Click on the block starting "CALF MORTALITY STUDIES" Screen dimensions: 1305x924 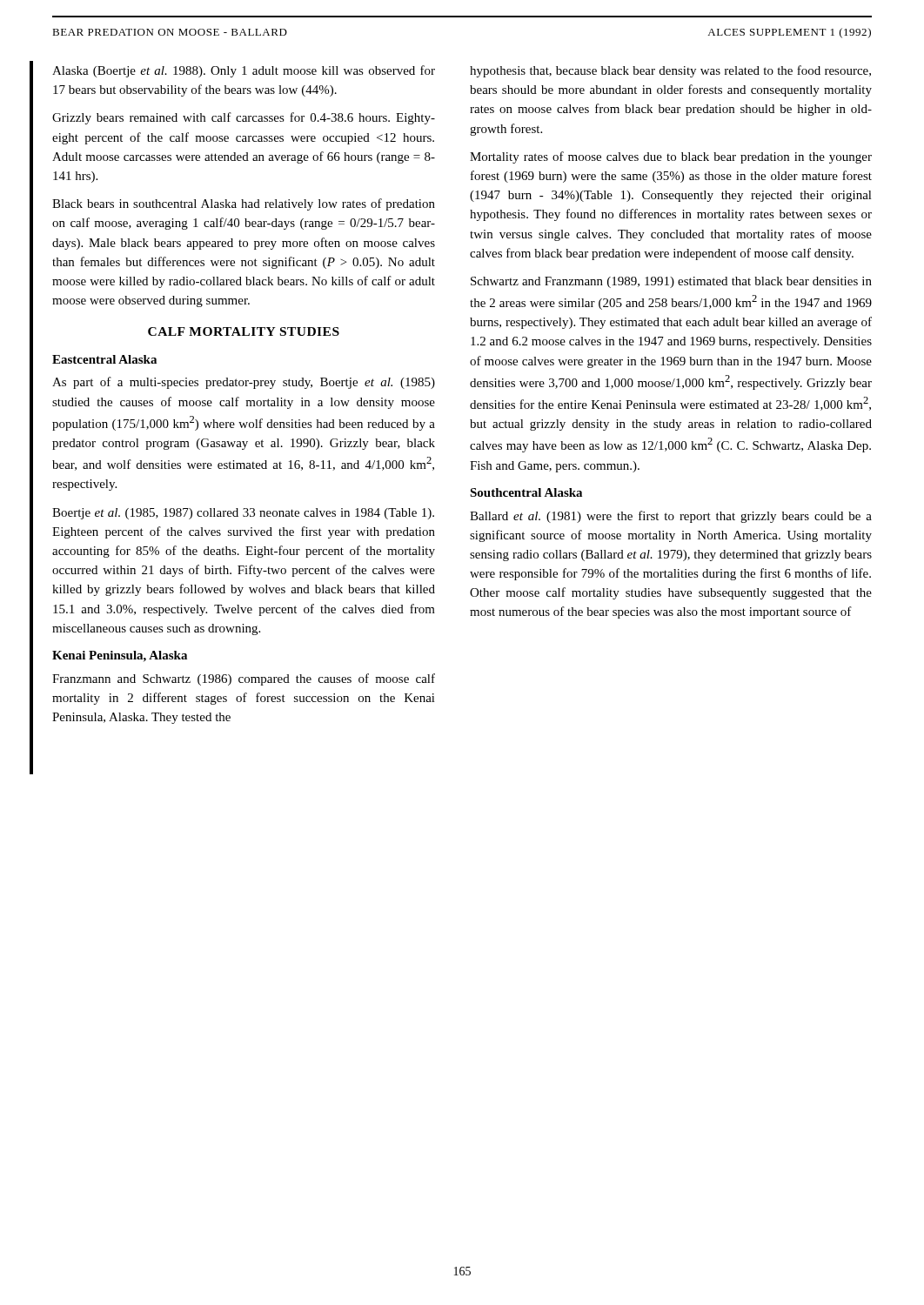point(244,331)
